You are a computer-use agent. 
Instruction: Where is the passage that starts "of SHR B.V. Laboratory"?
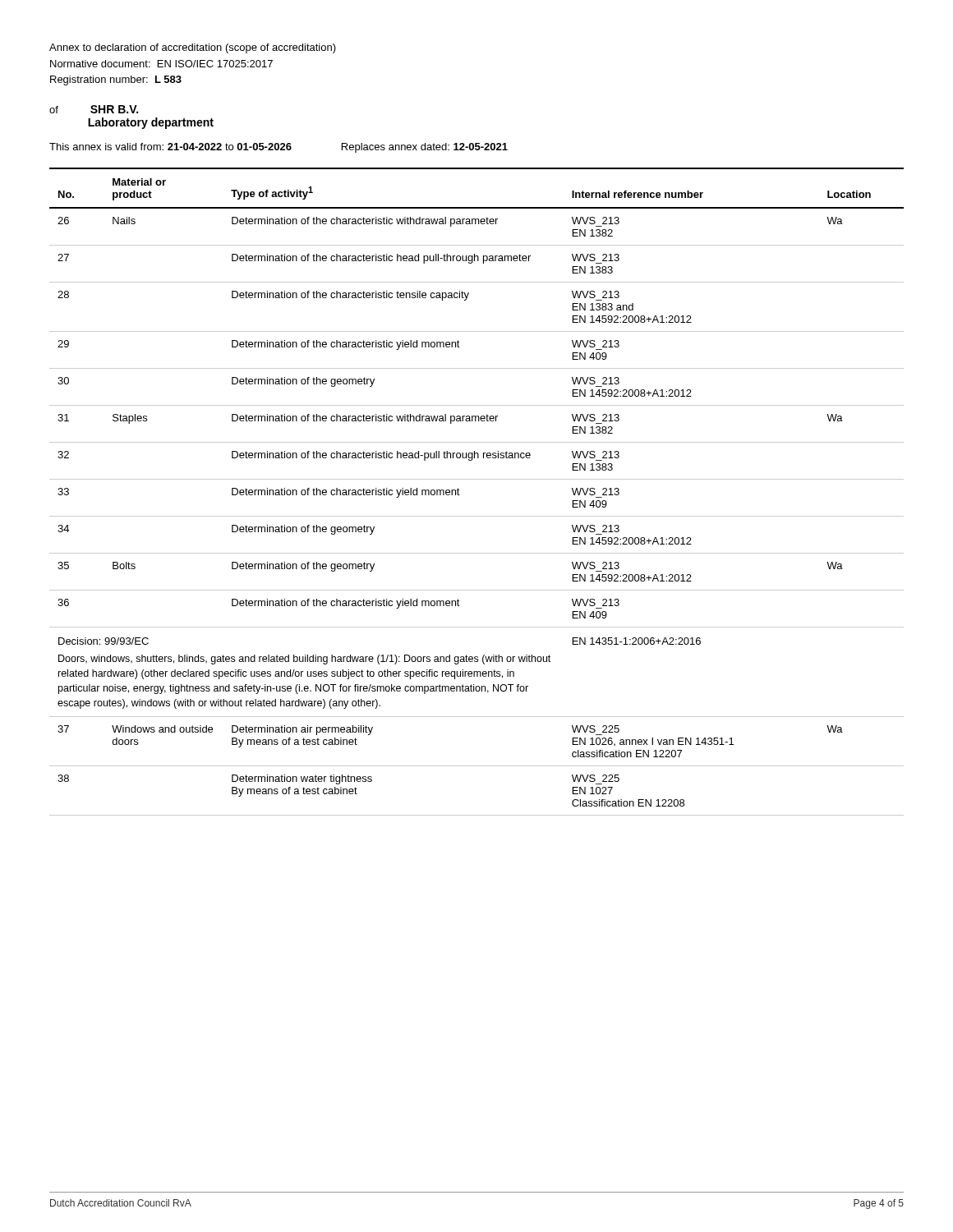tap(131, 115)
